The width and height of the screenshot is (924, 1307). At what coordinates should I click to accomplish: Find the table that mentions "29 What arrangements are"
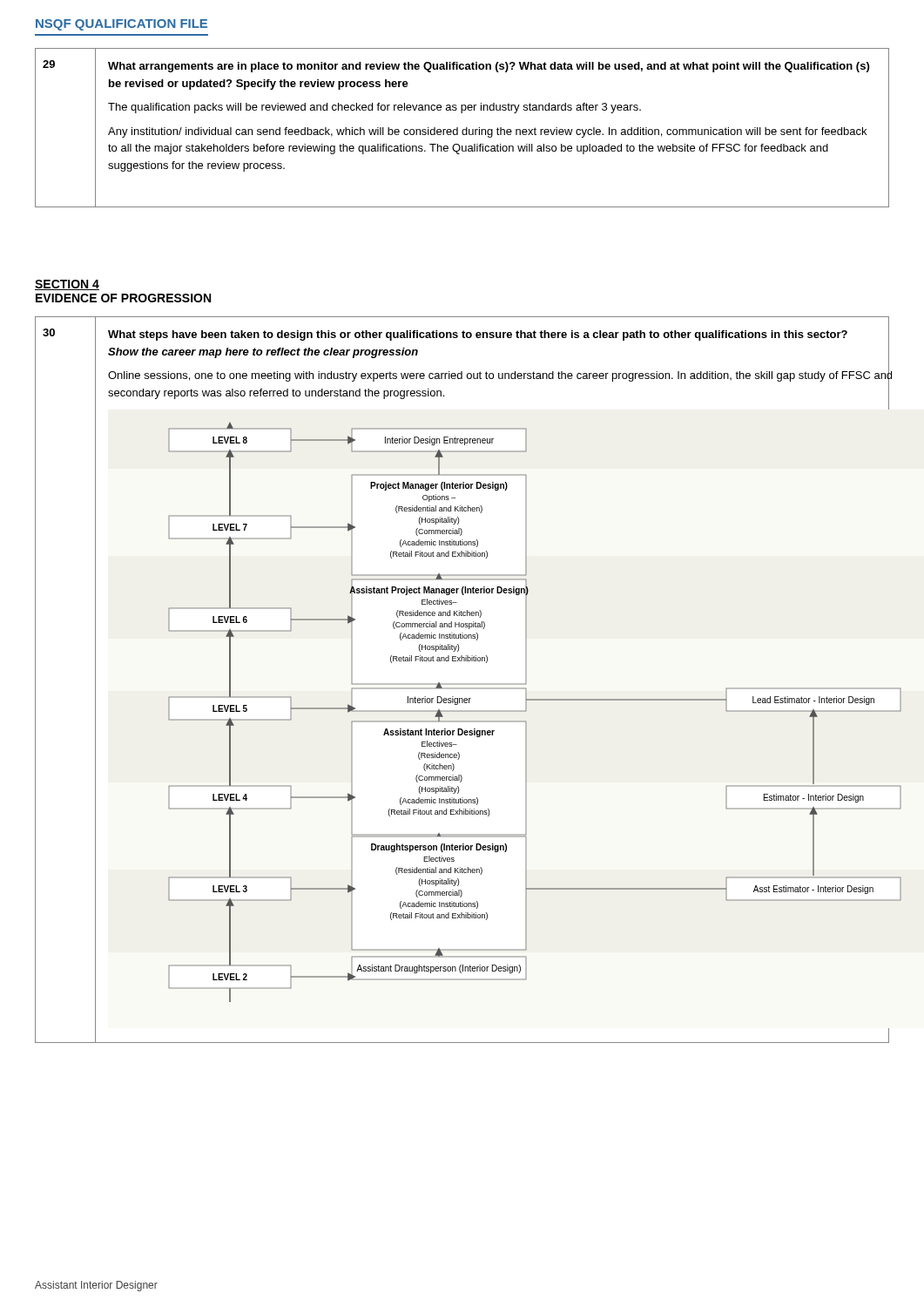(462, 127)
